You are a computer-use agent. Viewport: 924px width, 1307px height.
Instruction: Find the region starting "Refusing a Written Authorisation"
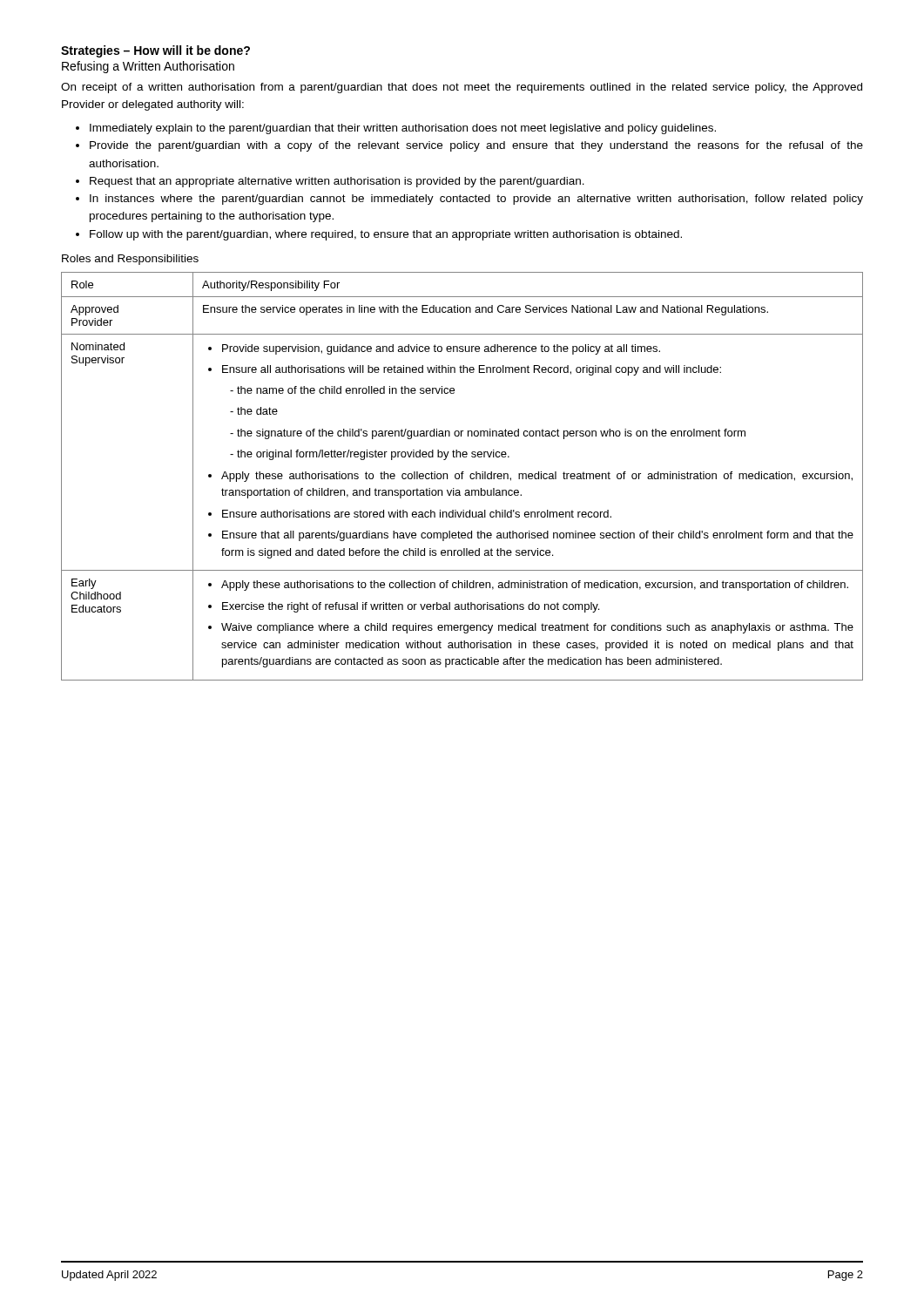[148, 66]
